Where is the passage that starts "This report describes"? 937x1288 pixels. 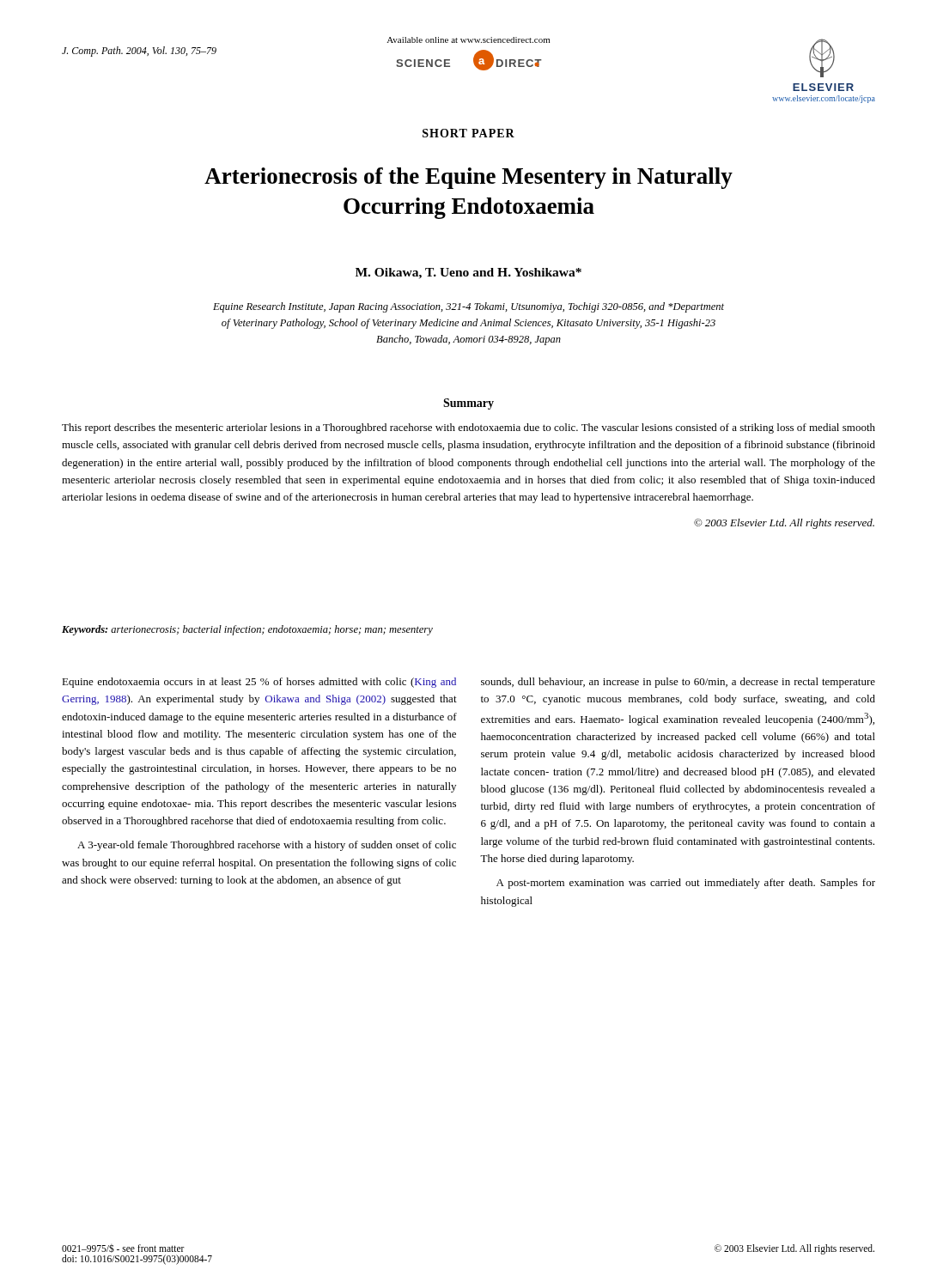[x=468, y=476]
